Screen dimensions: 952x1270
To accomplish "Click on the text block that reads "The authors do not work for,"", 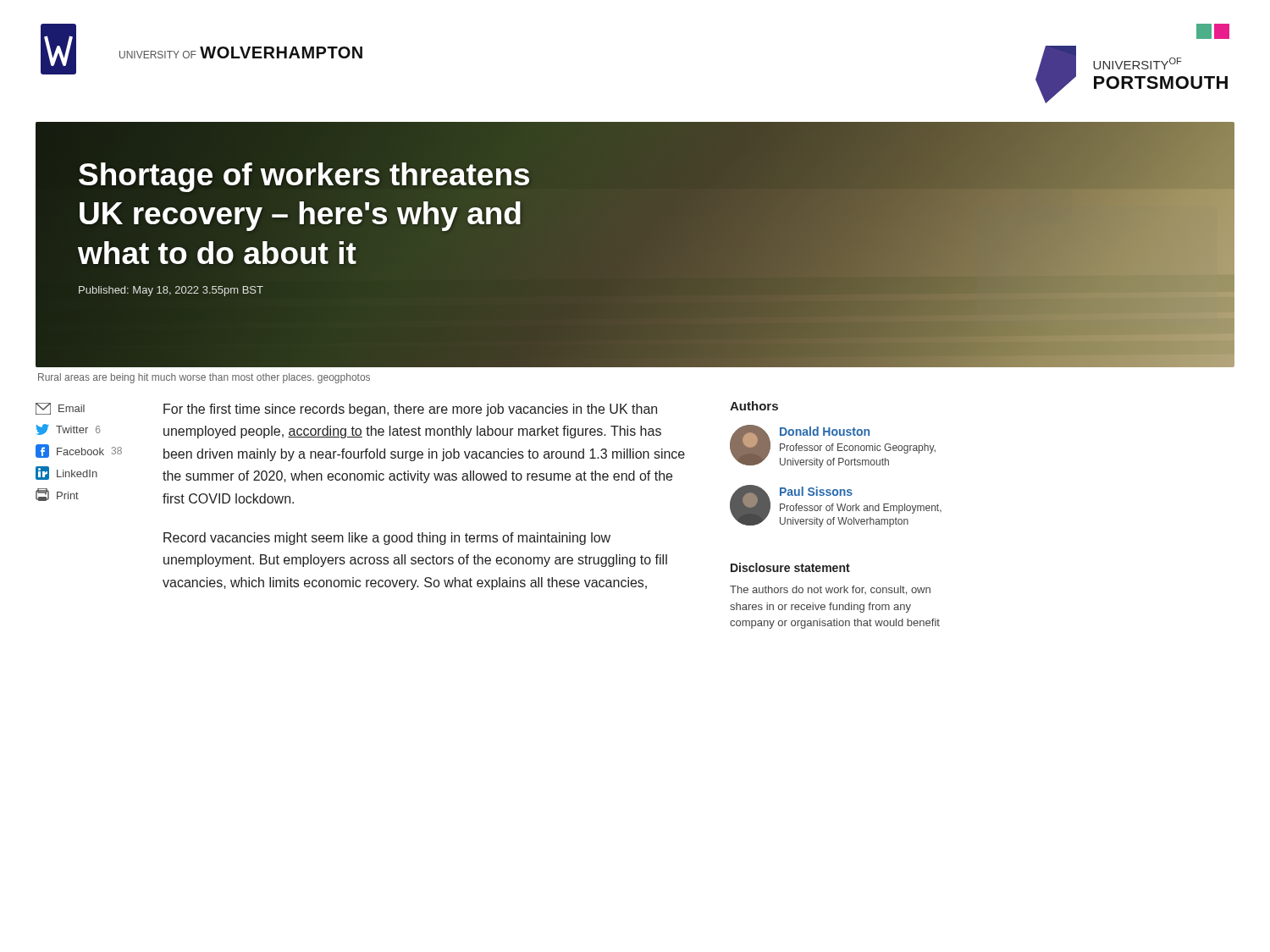I will [835, 606].
